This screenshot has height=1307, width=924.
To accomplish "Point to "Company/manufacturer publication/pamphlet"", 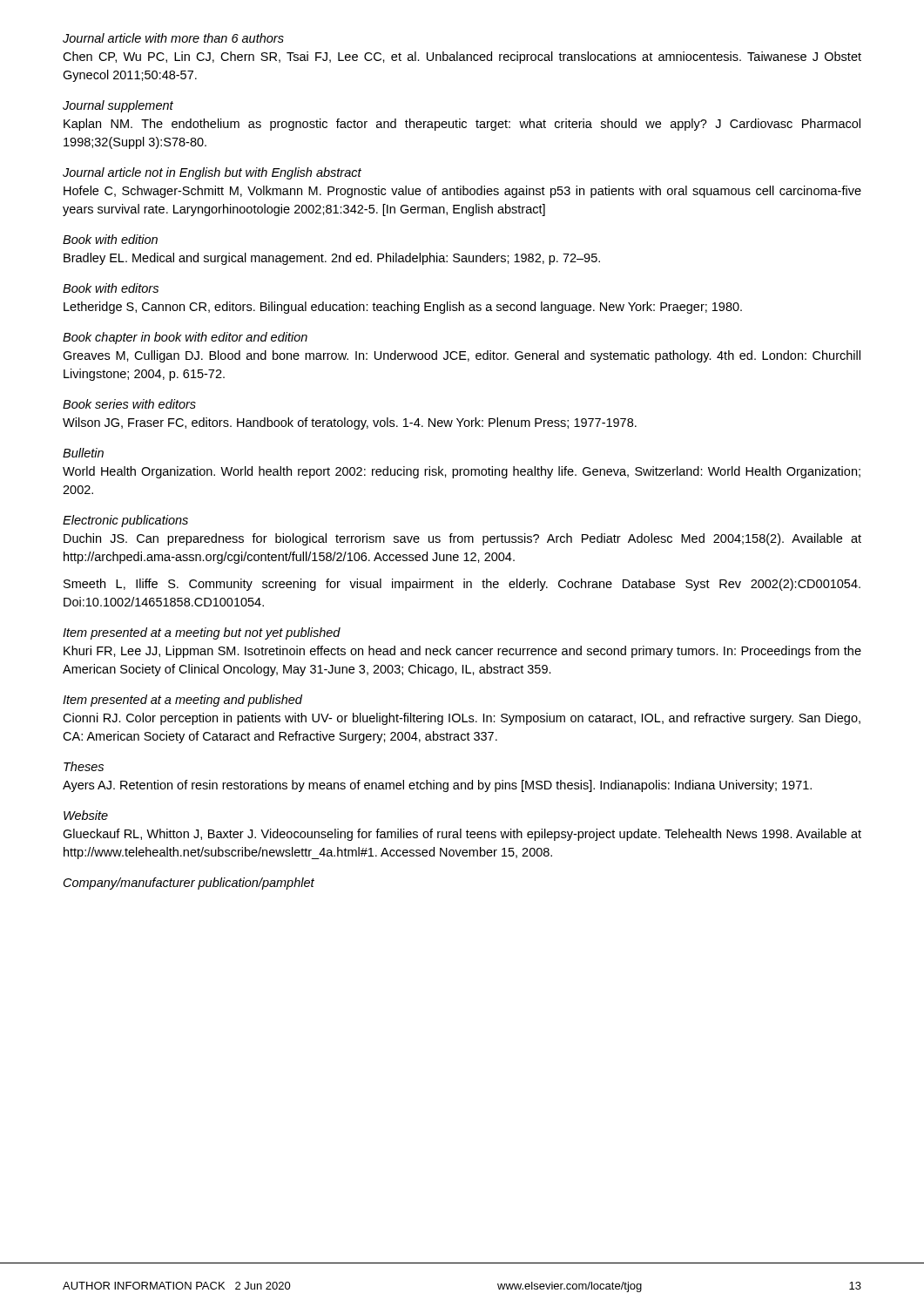I will (188, 883).
